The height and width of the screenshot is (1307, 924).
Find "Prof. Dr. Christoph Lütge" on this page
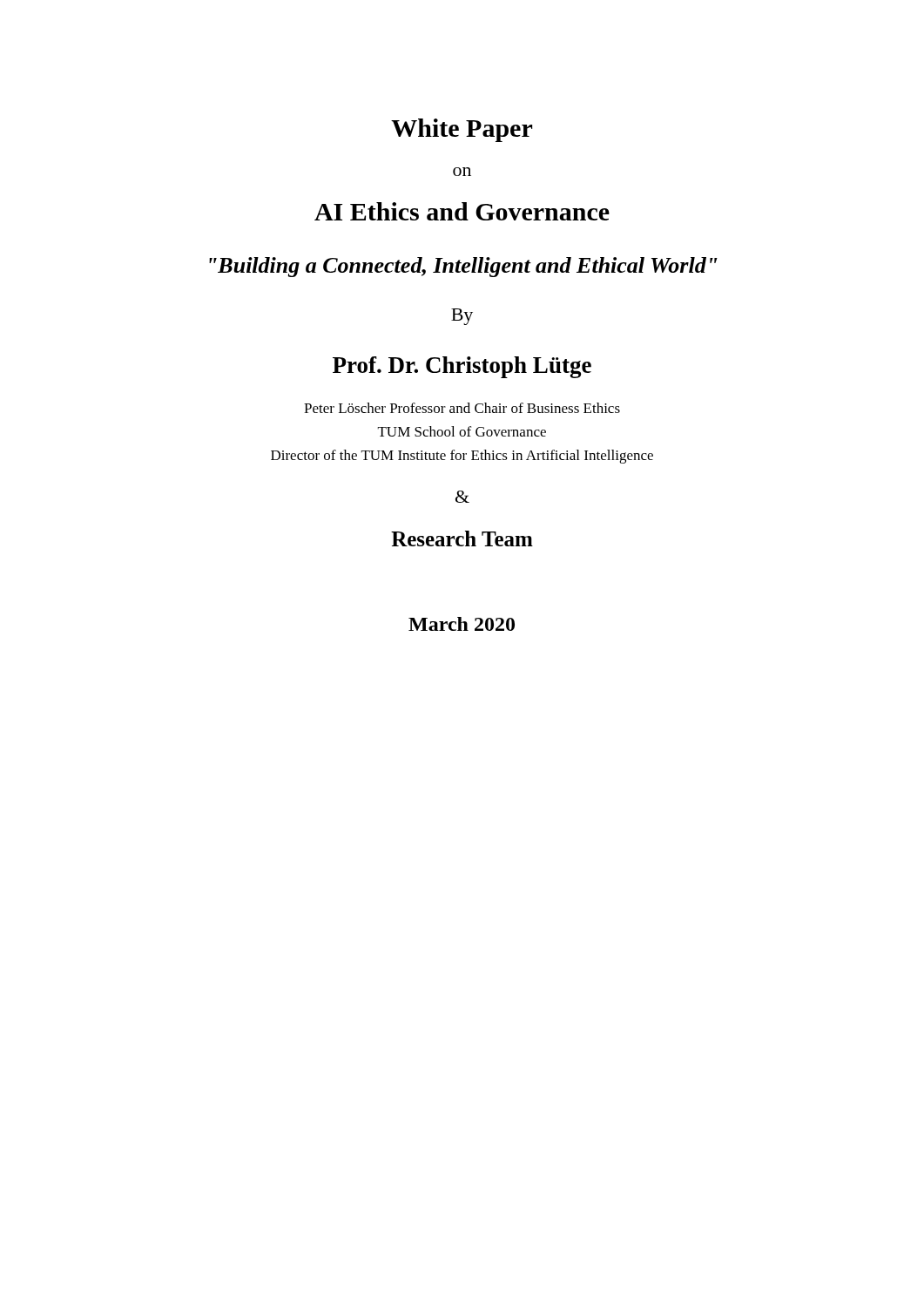tap(462, 365)
